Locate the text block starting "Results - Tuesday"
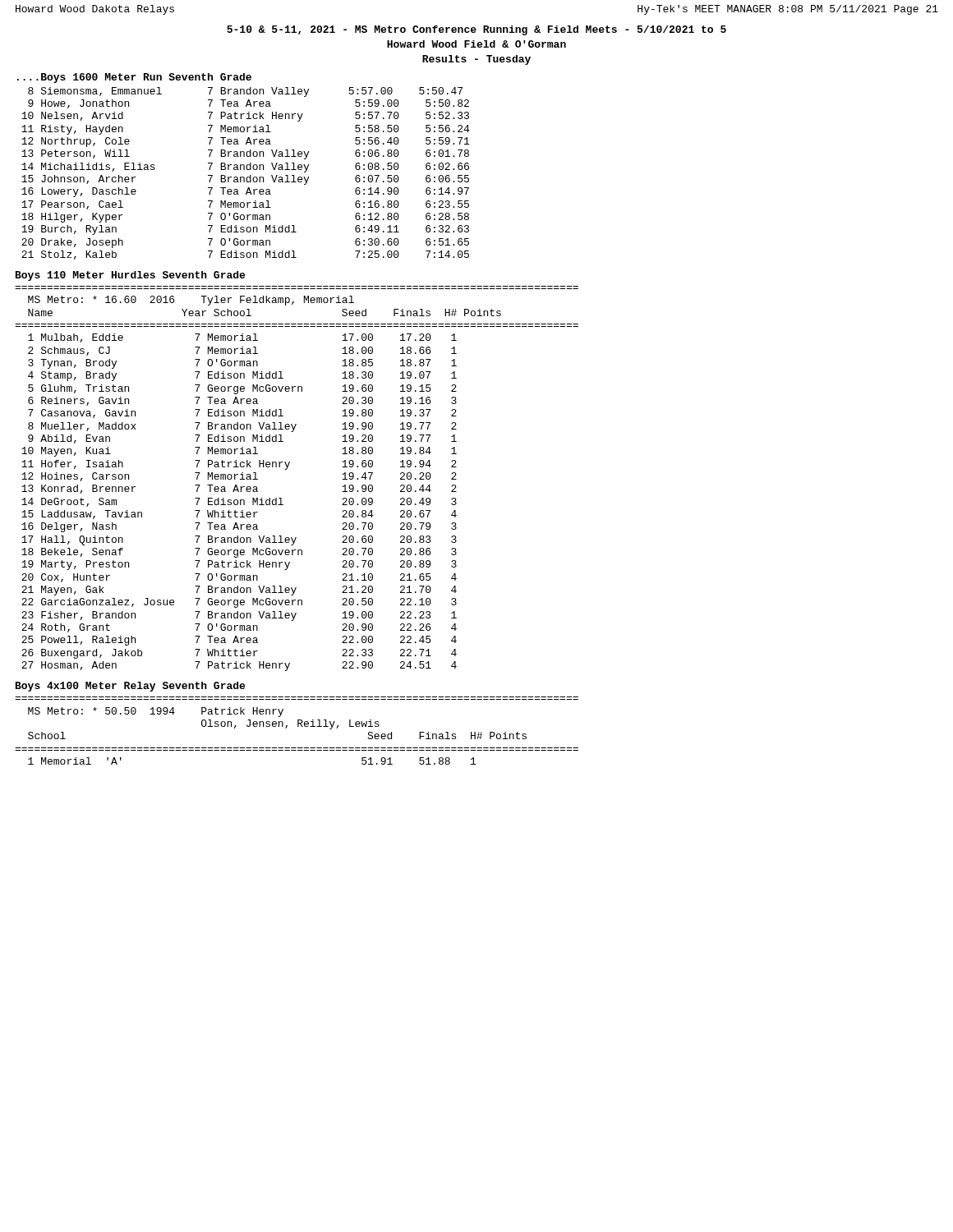Viewport: 953px width, 1232px height. click(x=476, y=60)
